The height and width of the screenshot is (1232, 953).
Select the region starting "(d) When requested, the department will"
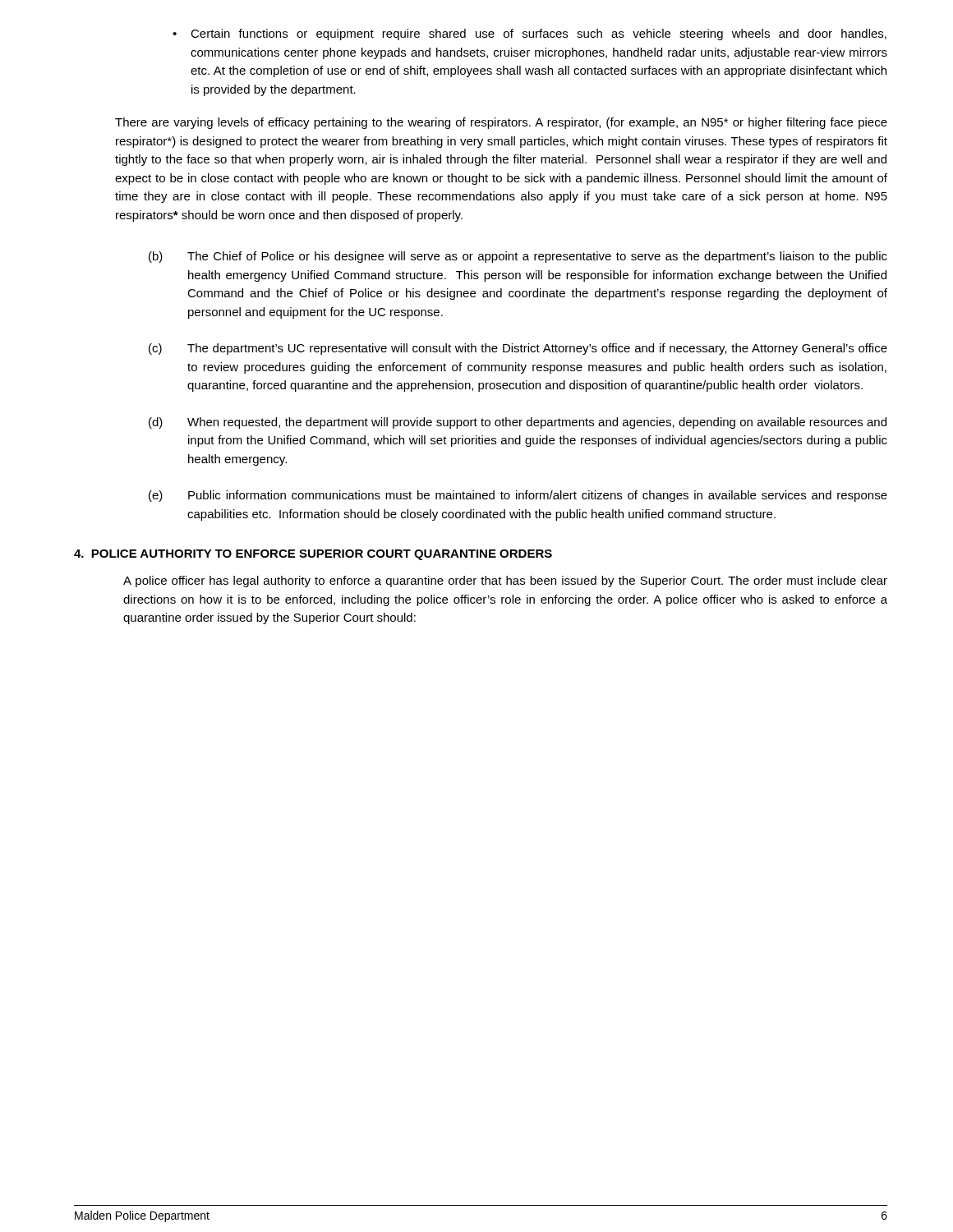(x=518, y=440)
